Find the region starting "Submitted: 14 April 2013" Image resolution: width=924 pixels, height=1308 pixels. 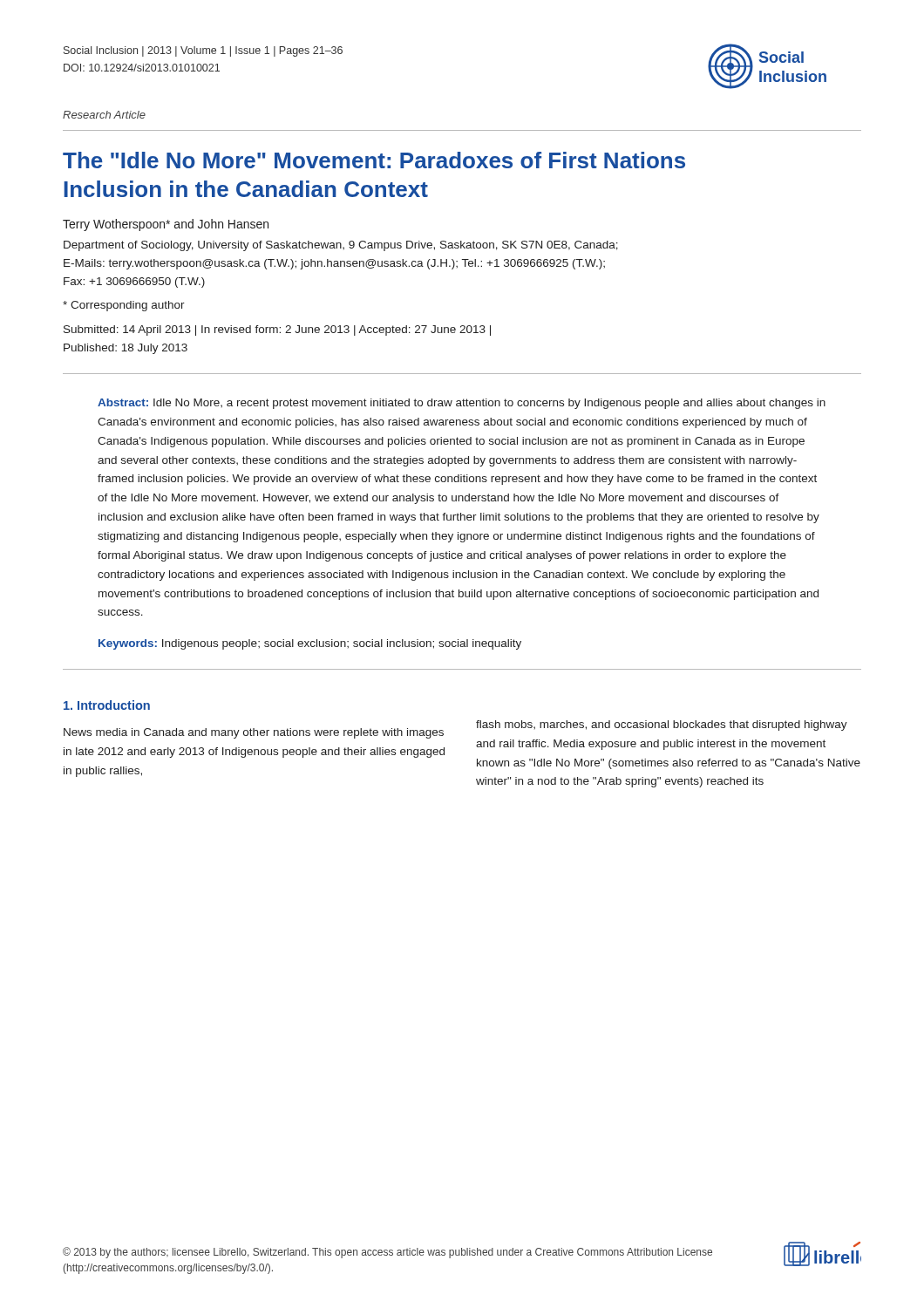[277, 338]
